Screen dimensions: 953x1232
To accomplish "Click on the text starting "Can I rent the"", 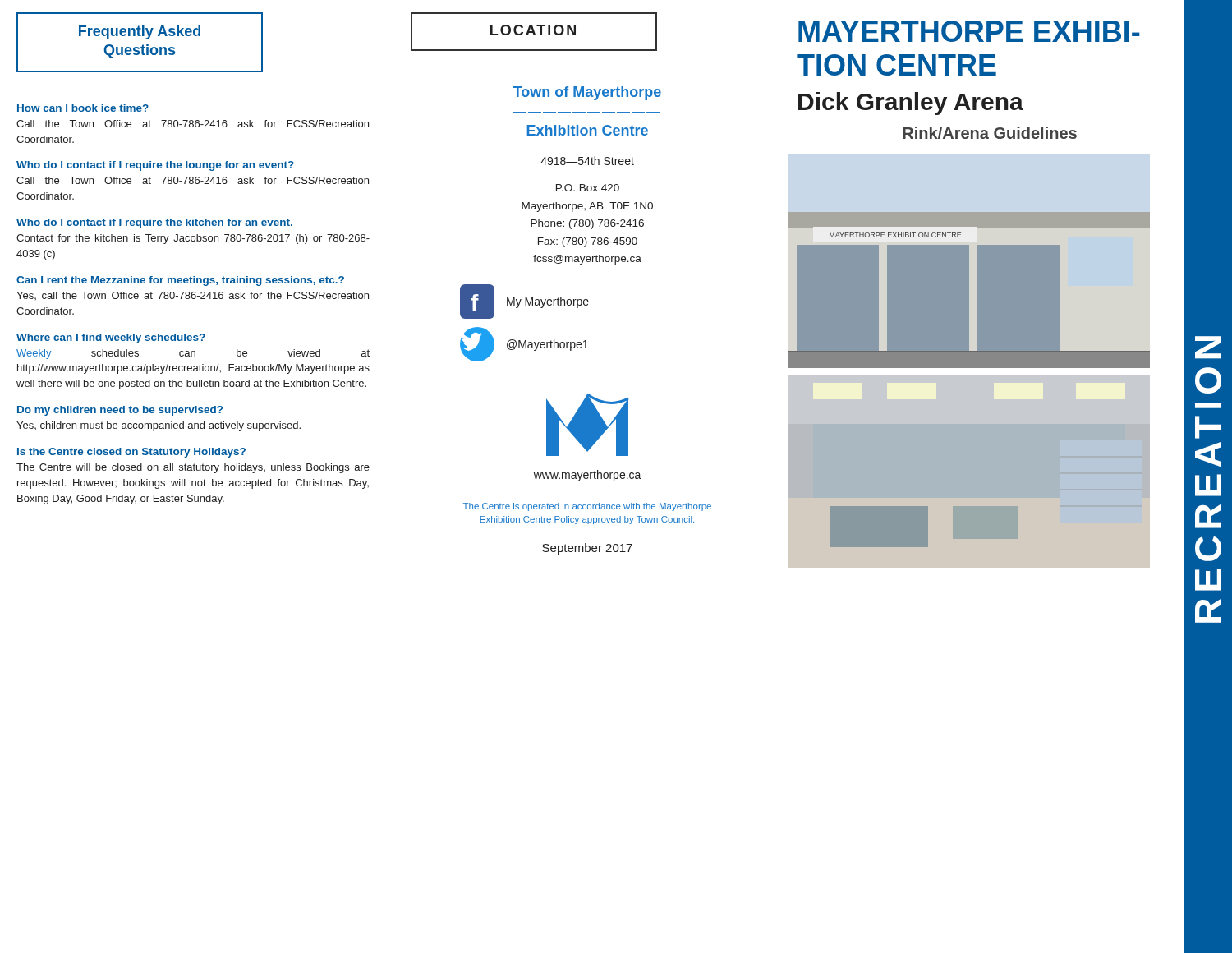I will [x=193, y=296].
